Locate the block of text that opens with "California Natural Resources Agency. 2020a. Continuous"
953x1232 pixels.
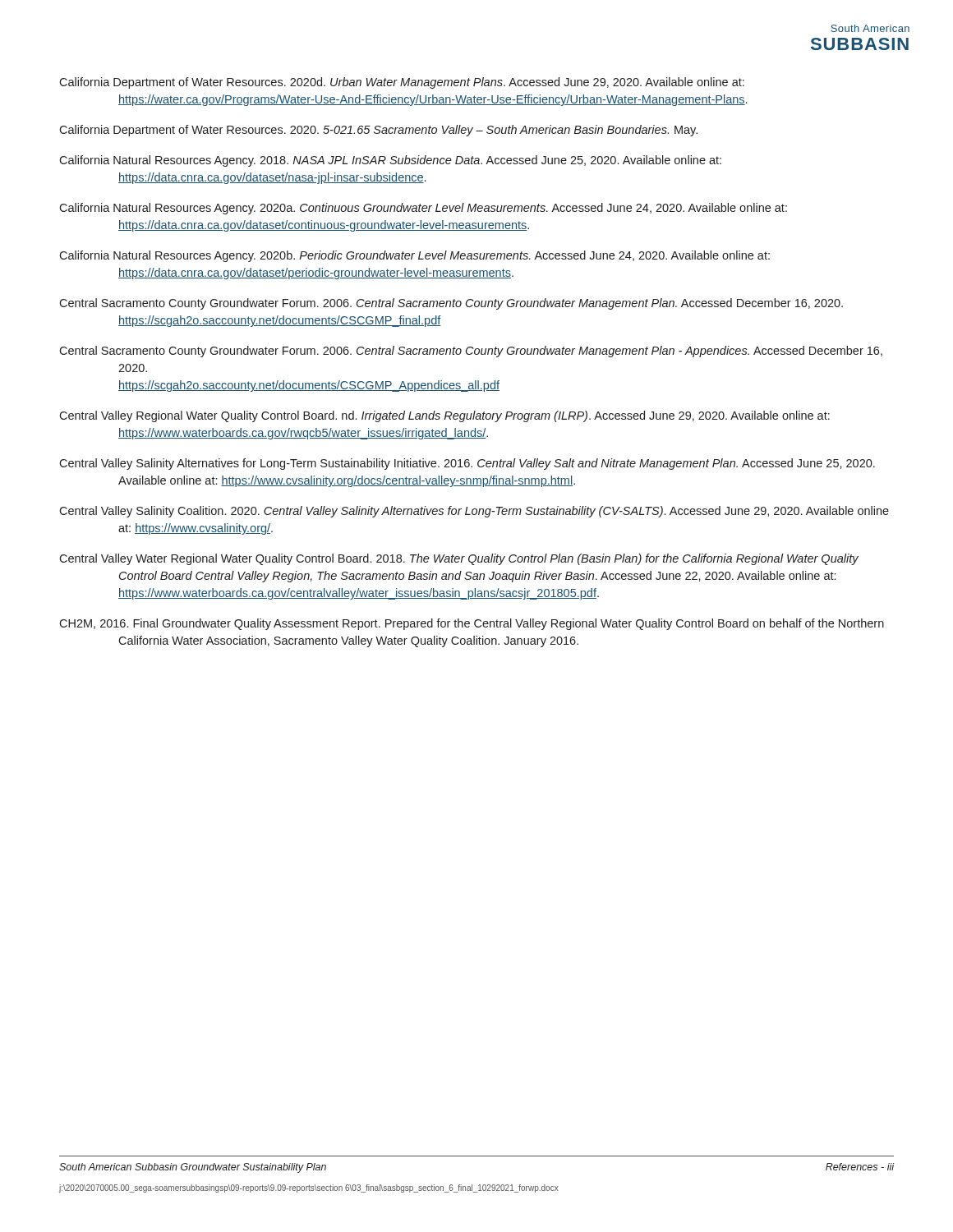(x=424, y=217)
